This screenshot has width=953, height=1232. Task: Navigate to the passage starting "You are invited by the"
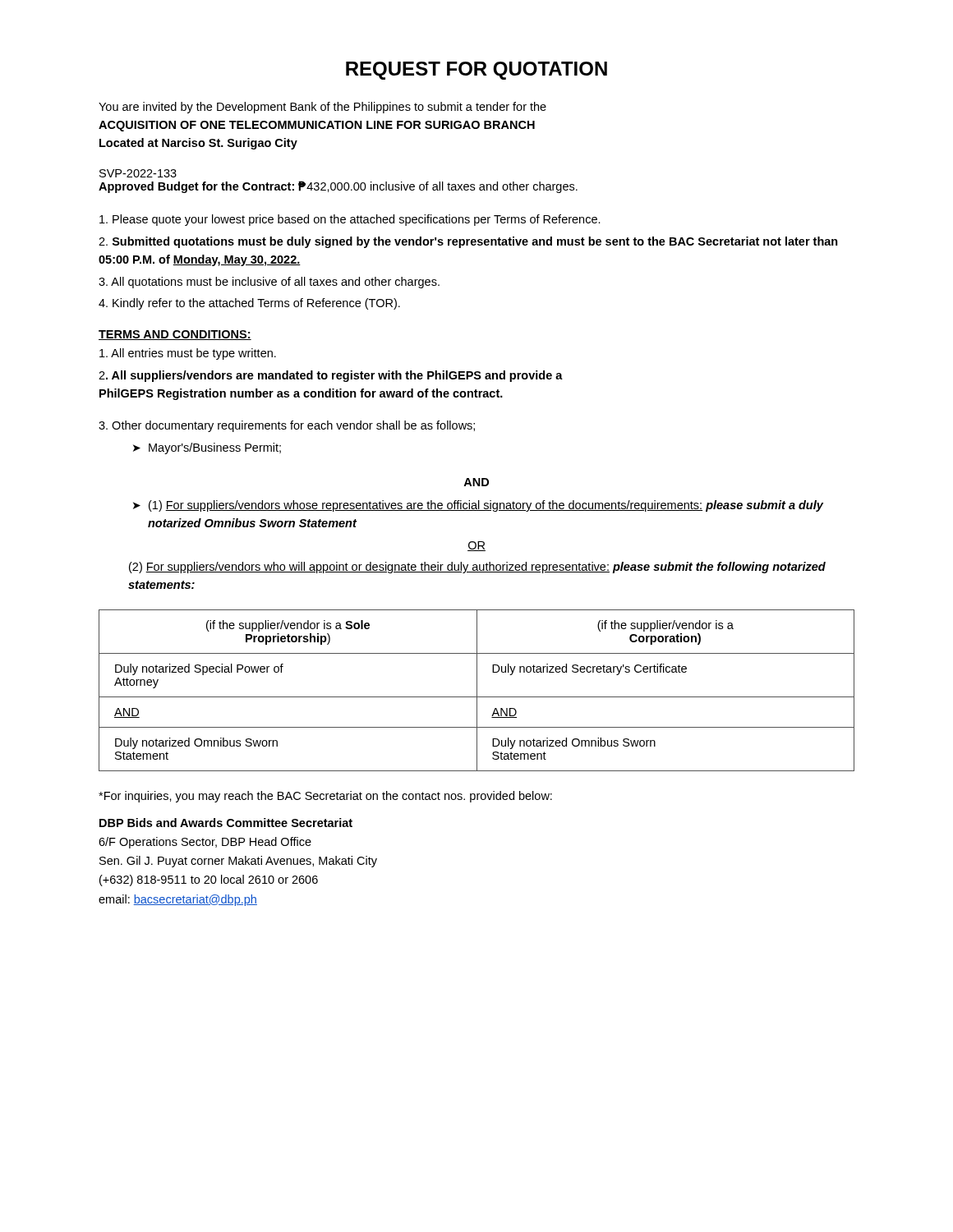pos(322,125)
